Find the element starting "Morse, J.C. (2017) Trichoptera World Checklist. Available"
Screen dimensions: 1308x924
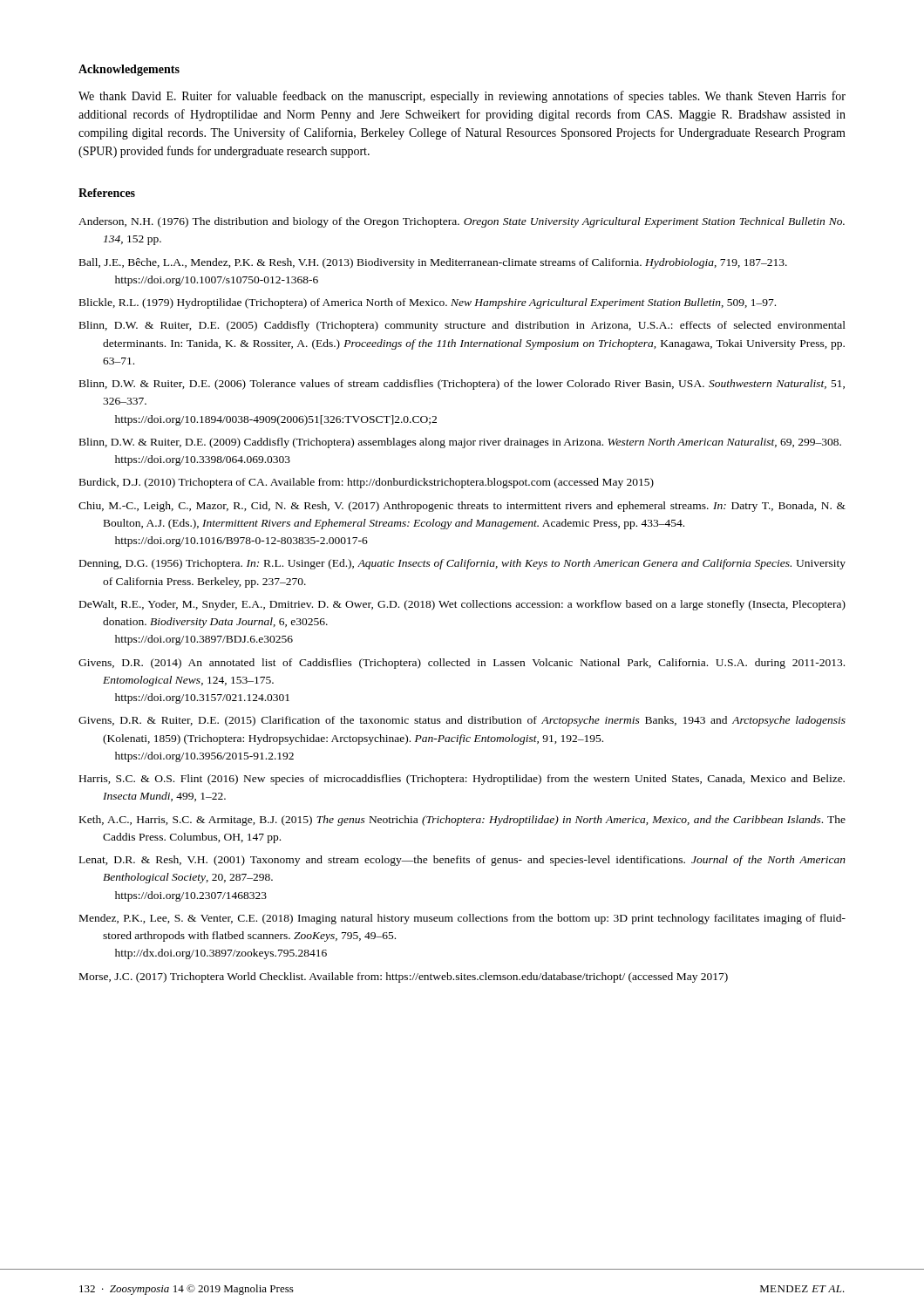click(403, 976)
